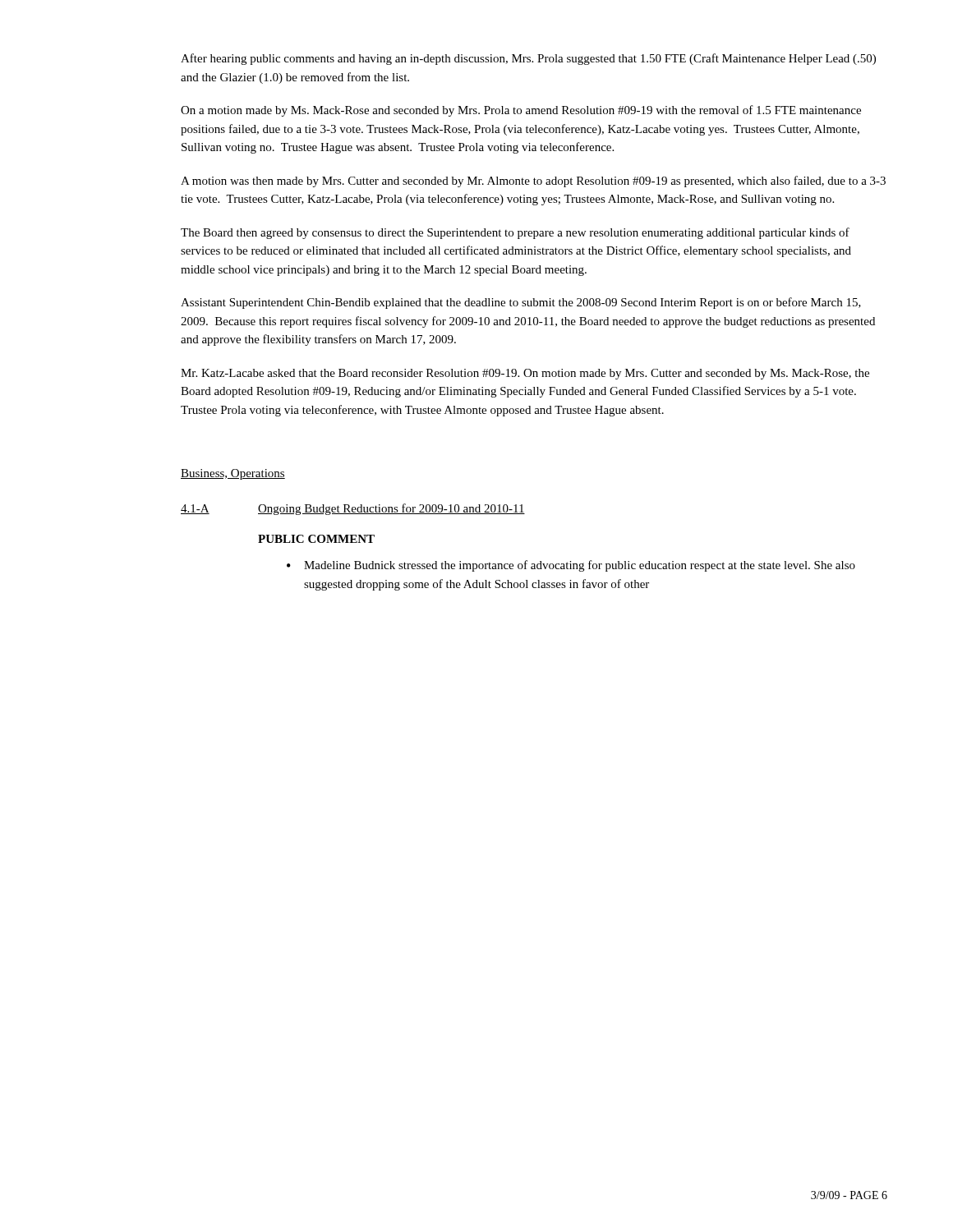The width and height of the screenshot is (953, 1232).
Task: Locate the block starting "After hearing public comments and"
Action: tap(529, 68)
